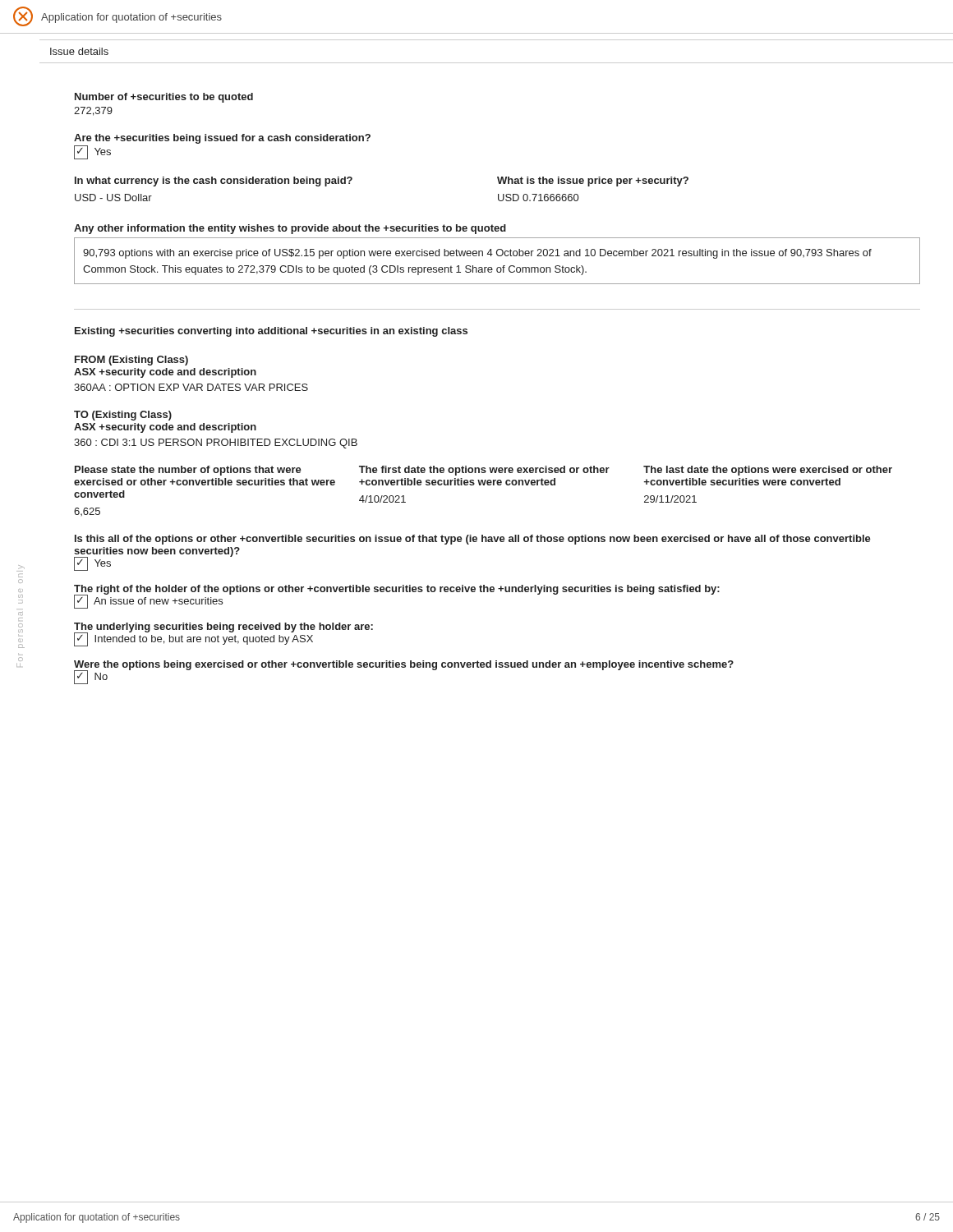Locate the text block that says "Please state the number of options"

click(x=205, y=482)
